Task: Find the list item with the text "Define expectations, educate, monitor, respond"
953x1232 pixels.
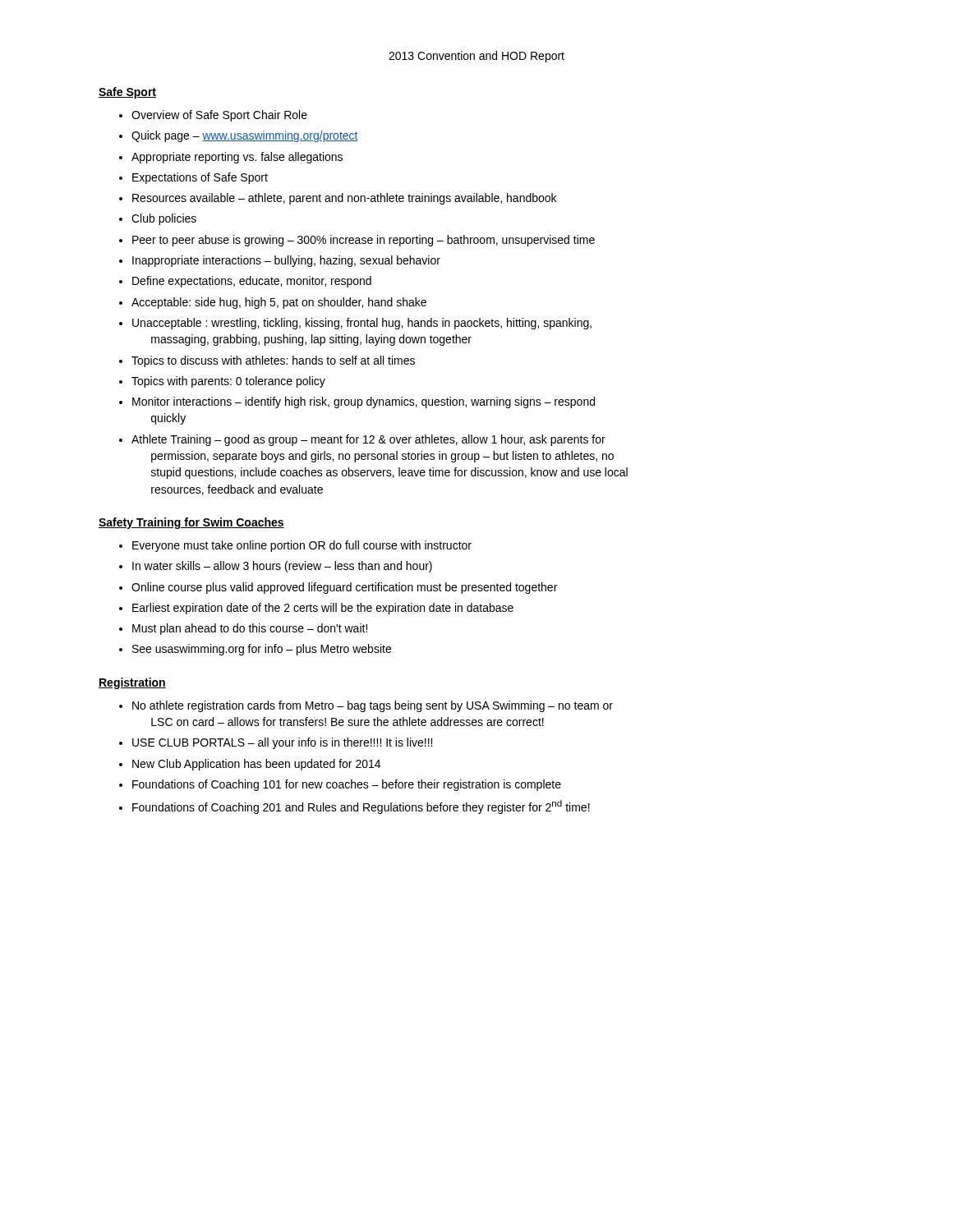Action: [x=252, y=281]
